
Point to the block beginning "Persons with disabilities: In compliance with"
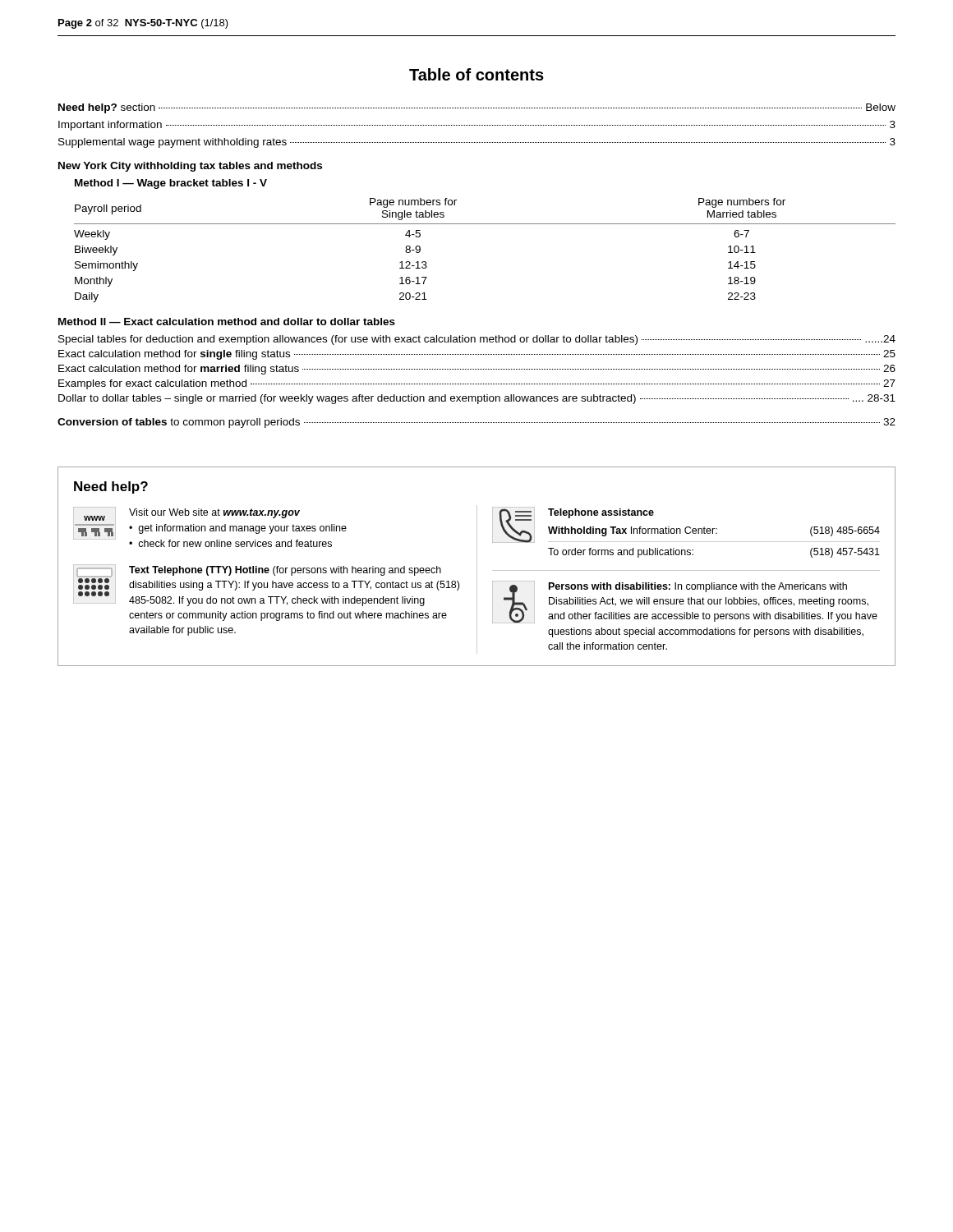[x=686, y=616]
